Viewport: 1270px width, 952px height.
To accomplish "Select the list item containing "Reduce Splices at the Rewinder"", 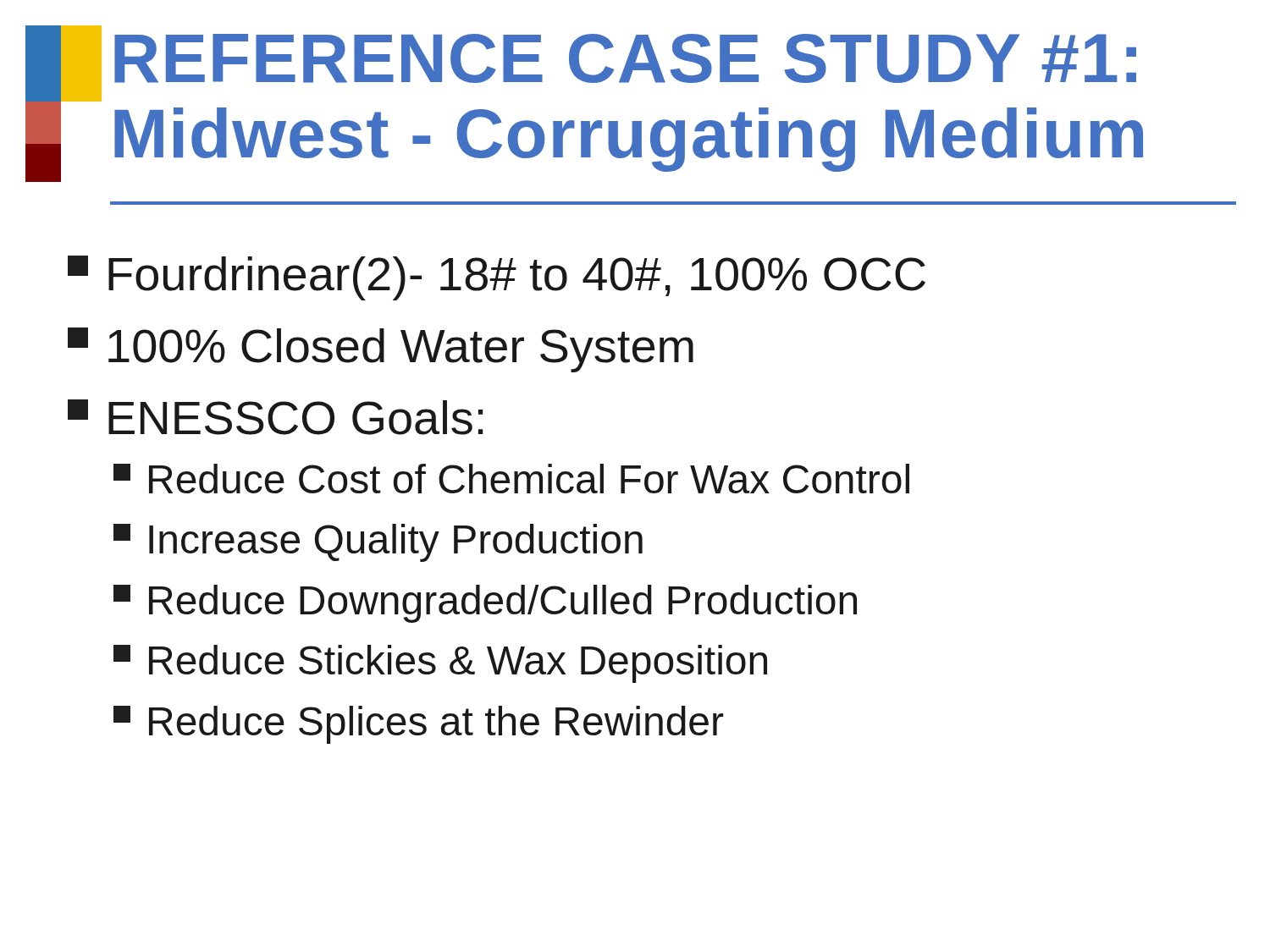I will [419, 722].
